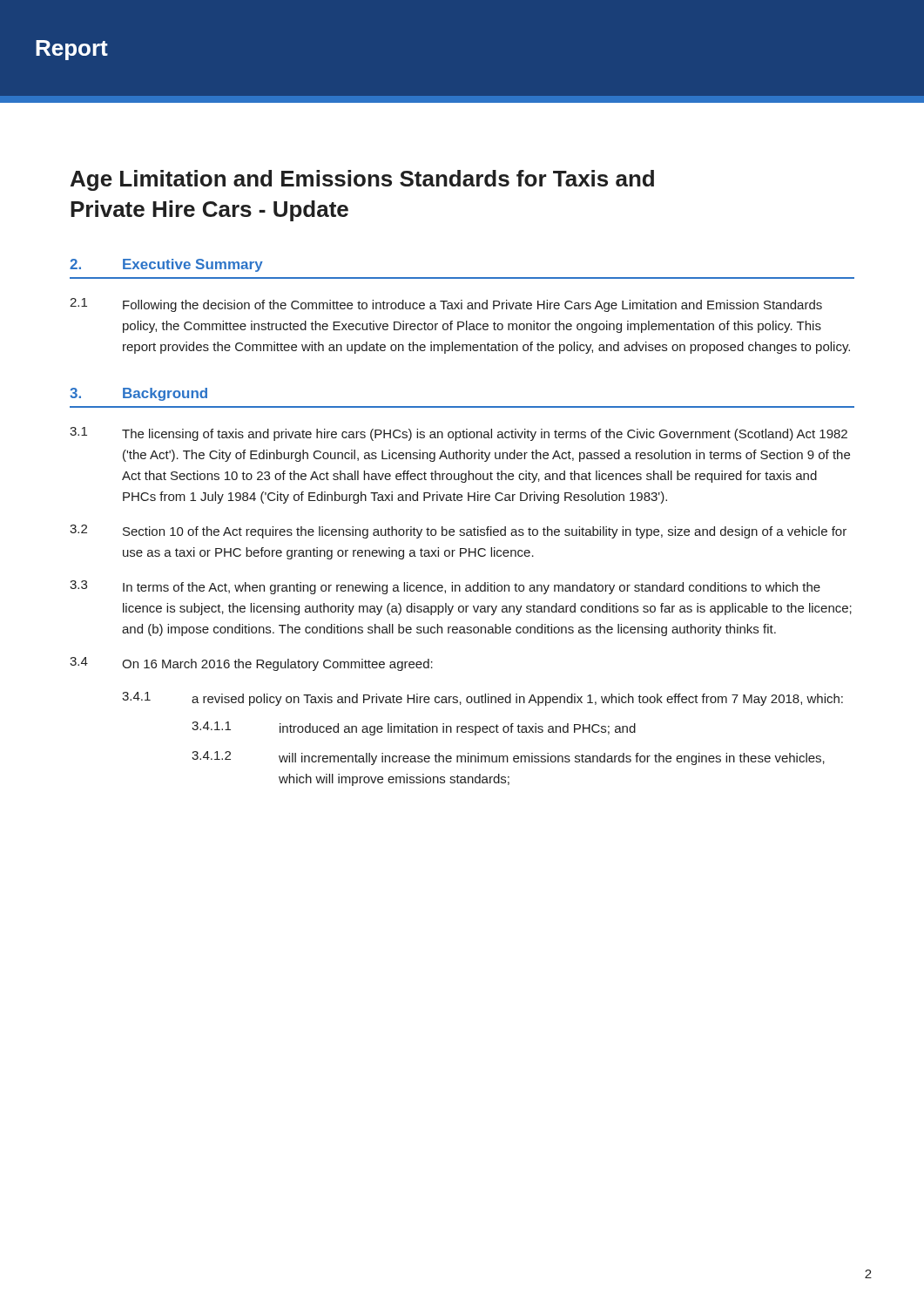
Task: Click on the section header that says "3. Background"
Action: [139, 394]
